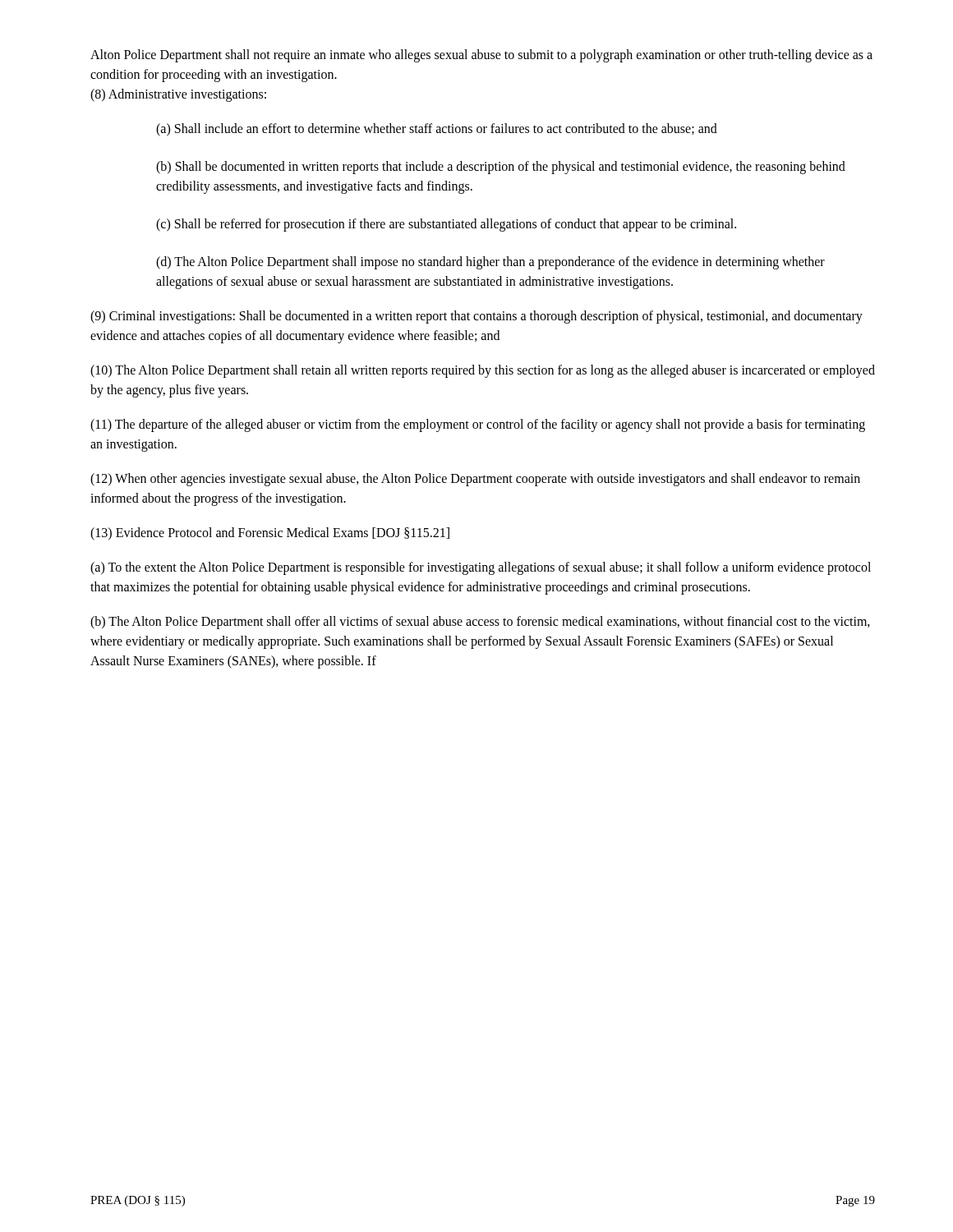Where is the passage that starts "(a) To the extent the Alton Police Department"?
The width and height of the screenshot is (953, 1232).
tap(481, 577)
